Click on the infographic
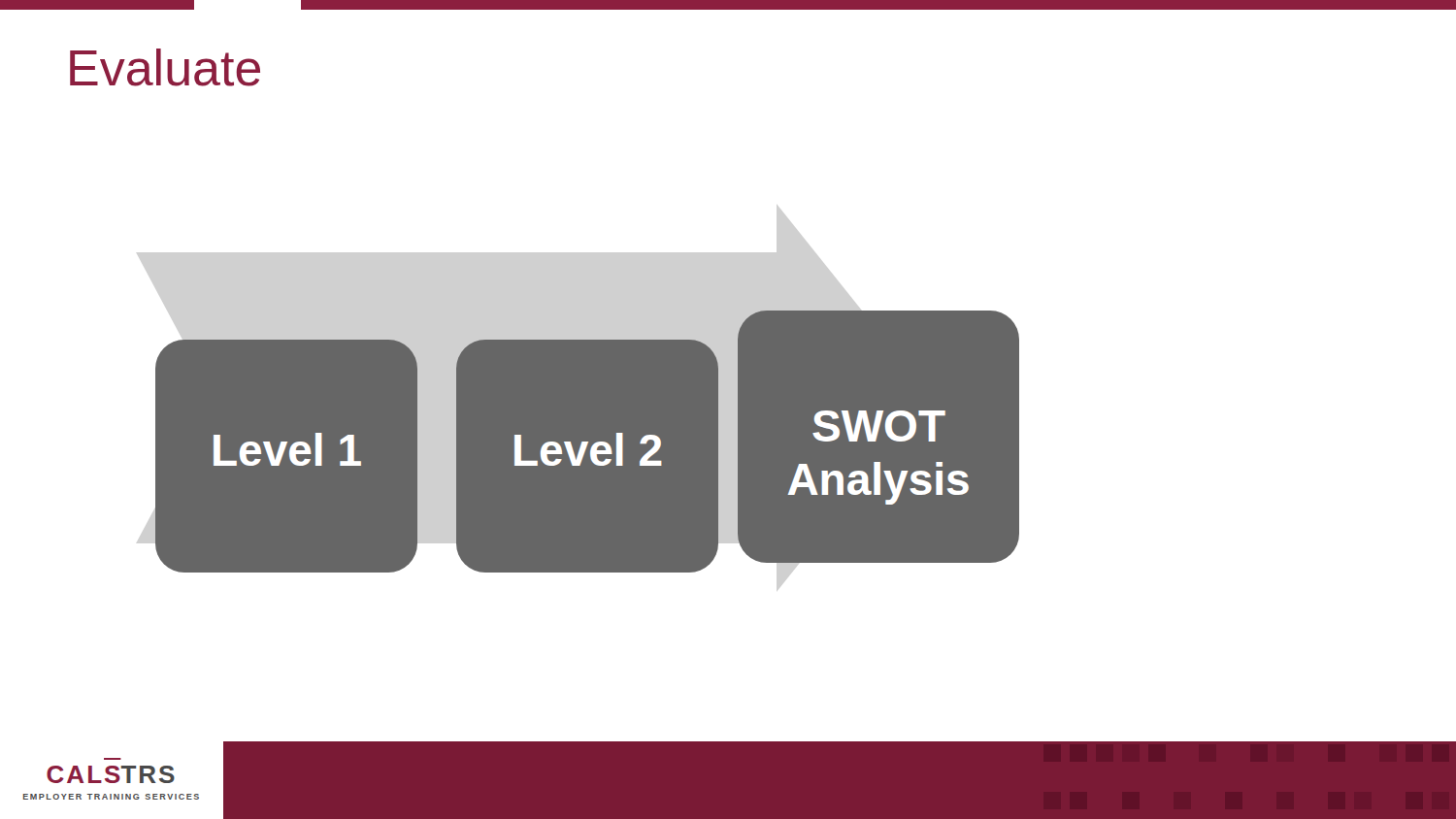Viewport: 1456px width, 819px height. (x=548, y=398)
